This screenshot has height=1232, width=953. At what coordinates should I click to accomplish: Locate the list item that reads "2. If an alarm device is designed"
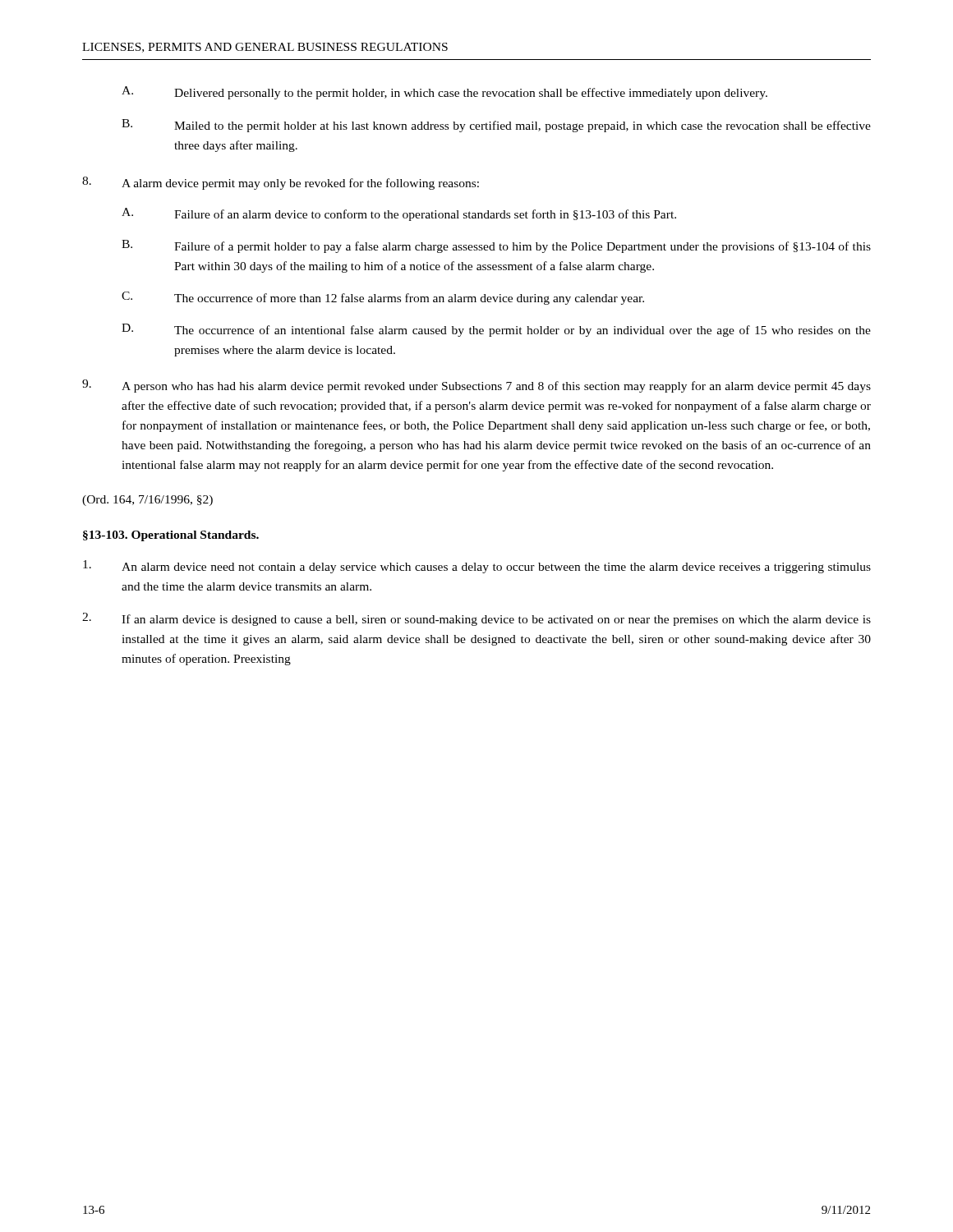point(476,639)
